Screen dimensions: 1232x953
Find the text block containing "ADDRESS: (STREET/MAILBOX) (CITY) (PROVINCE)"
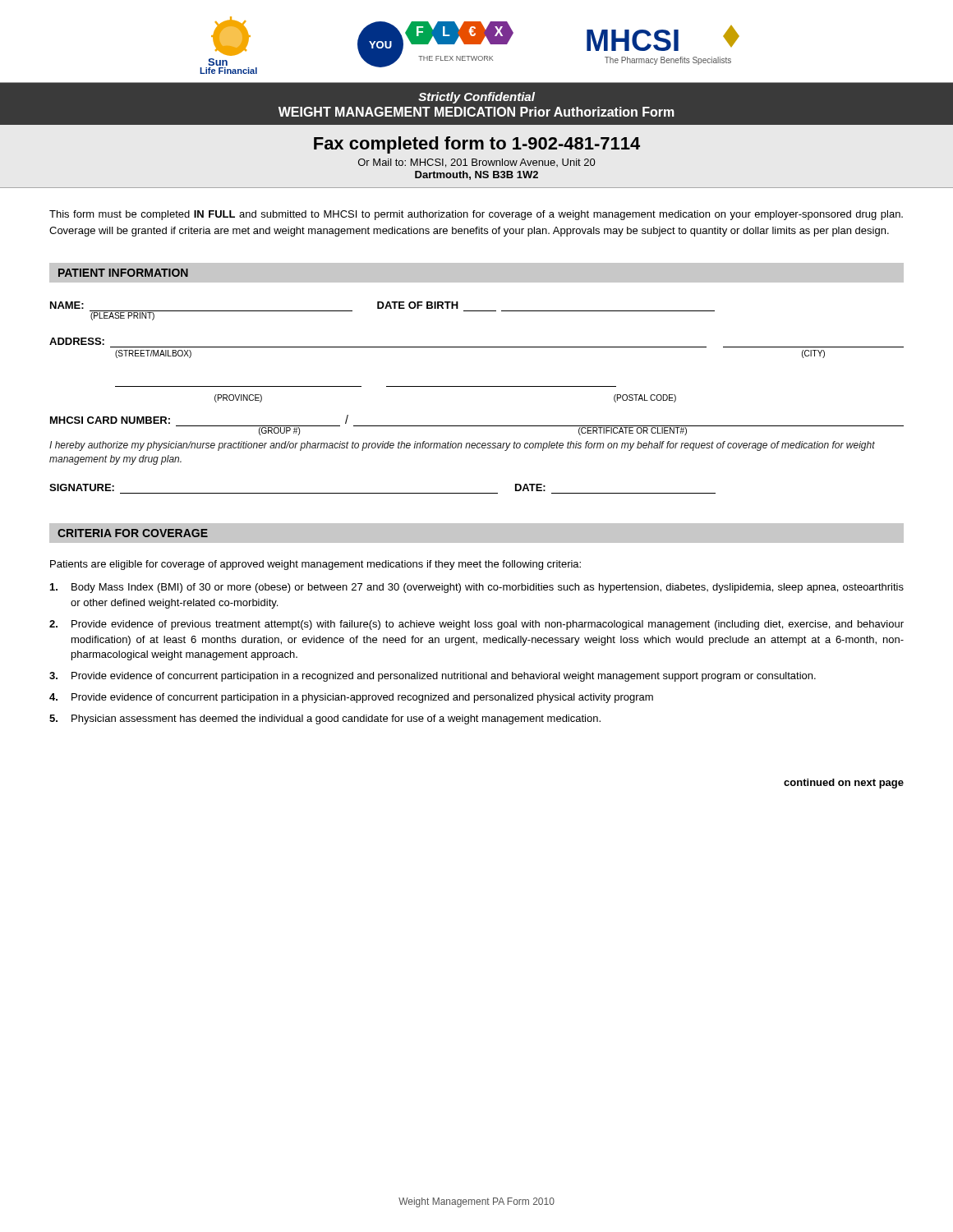(x=77, y=341)
